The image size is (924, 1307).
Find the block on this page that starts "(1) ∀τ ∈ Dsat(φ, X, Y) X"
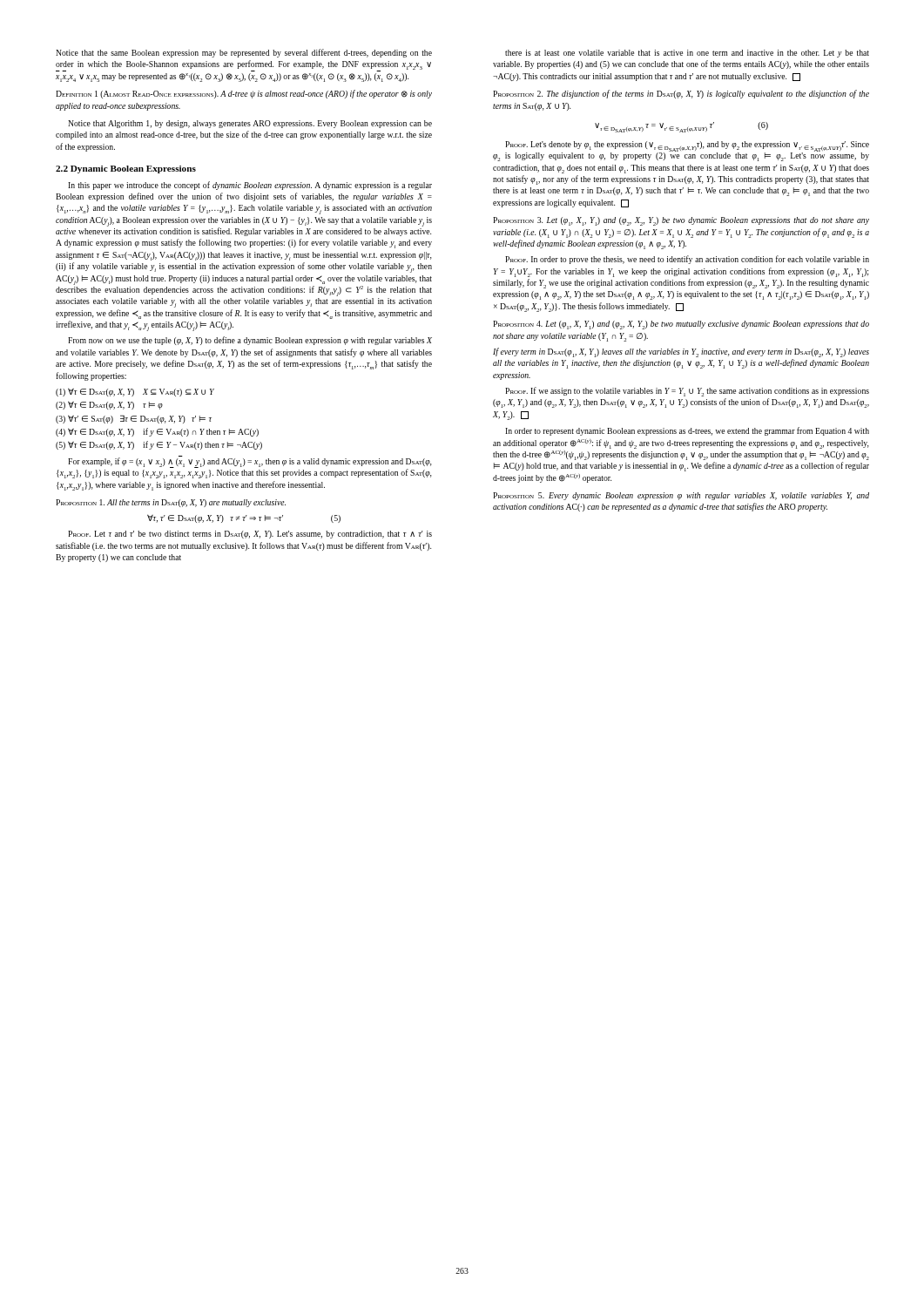click(x=135, y=392)
